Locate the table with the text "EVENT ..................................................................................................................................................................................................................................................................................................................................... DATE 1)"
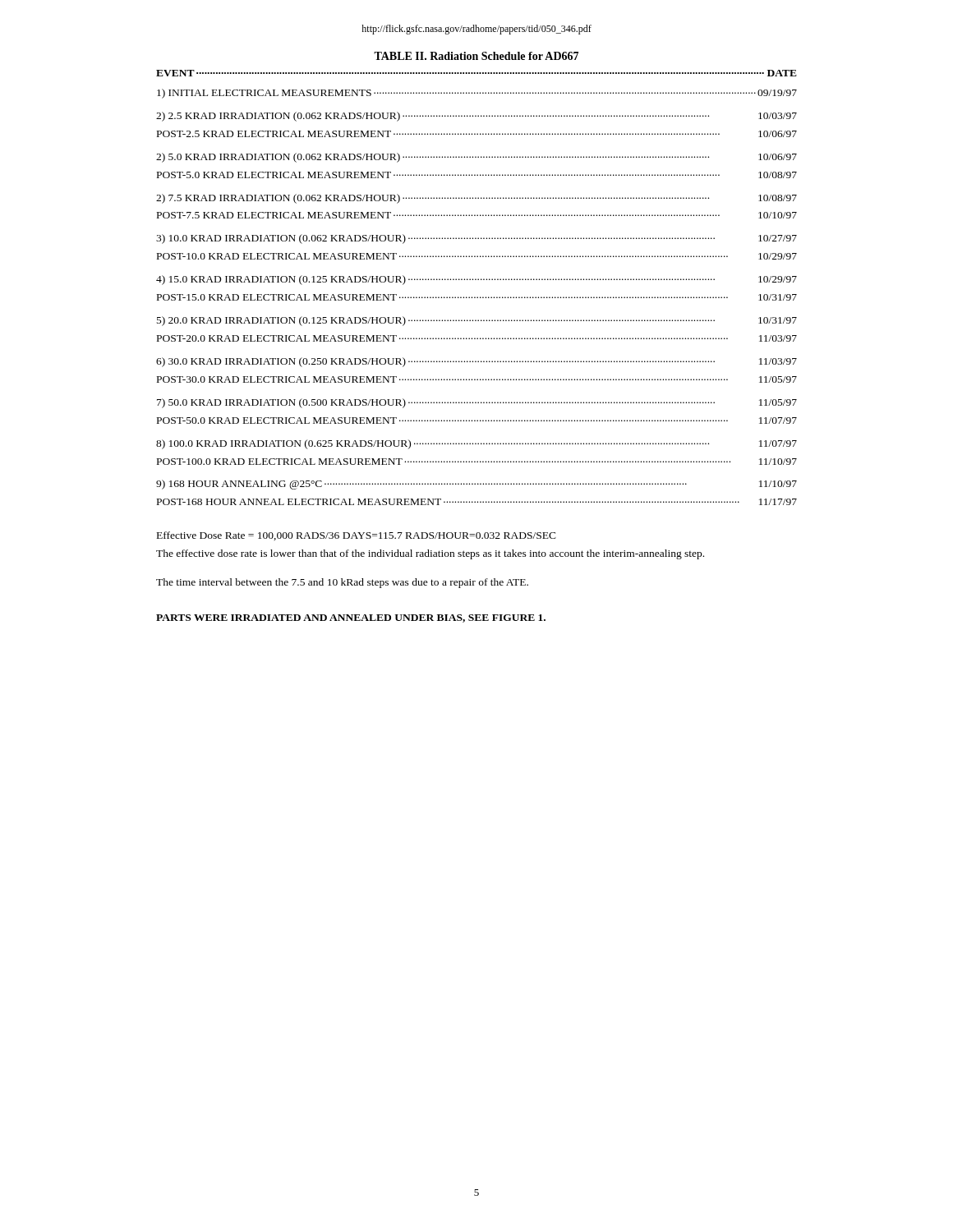The image size is (953, 1232). [476, 288]
